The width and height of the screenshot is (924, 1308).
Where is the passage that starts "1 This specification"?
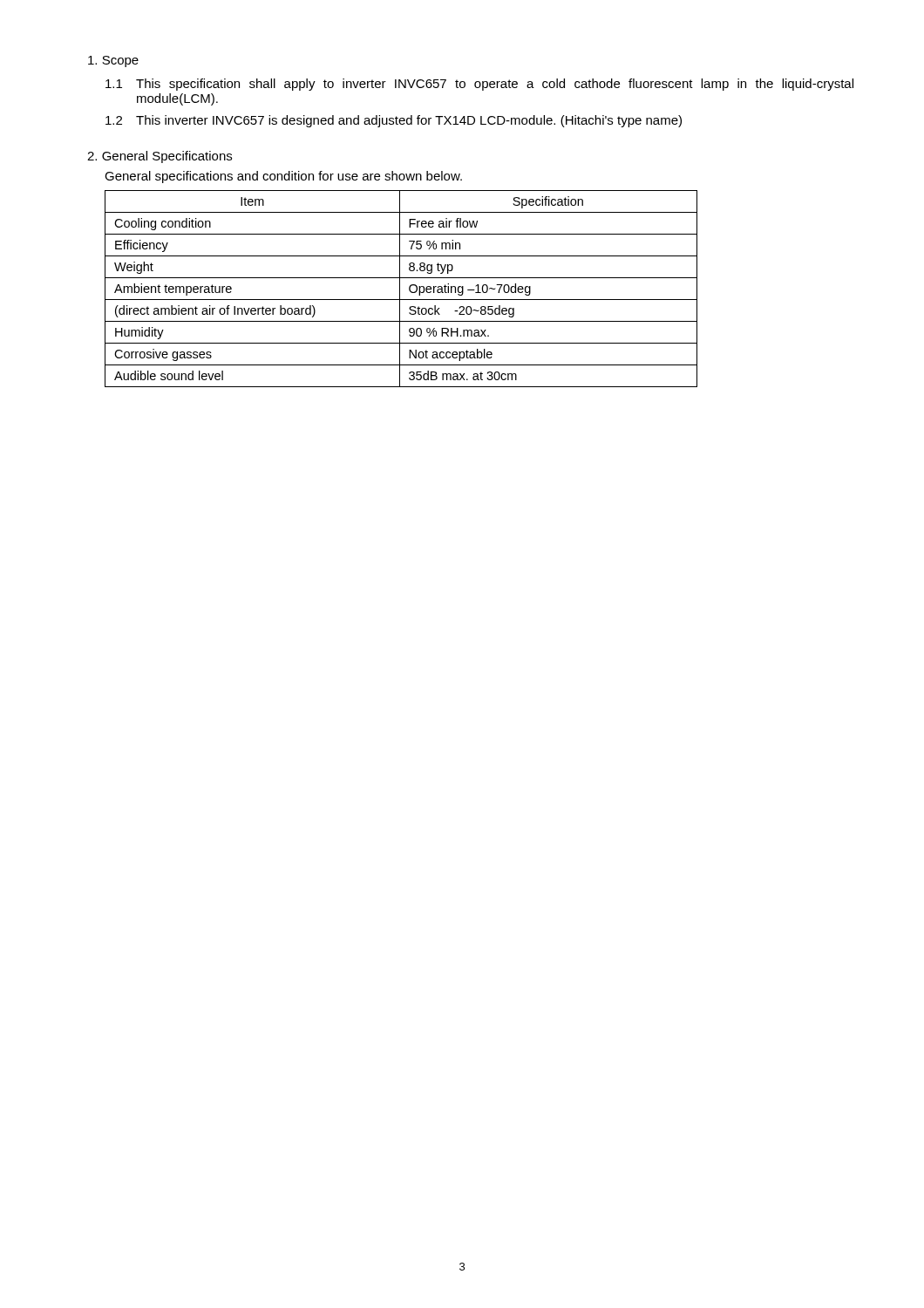point(479,91)
